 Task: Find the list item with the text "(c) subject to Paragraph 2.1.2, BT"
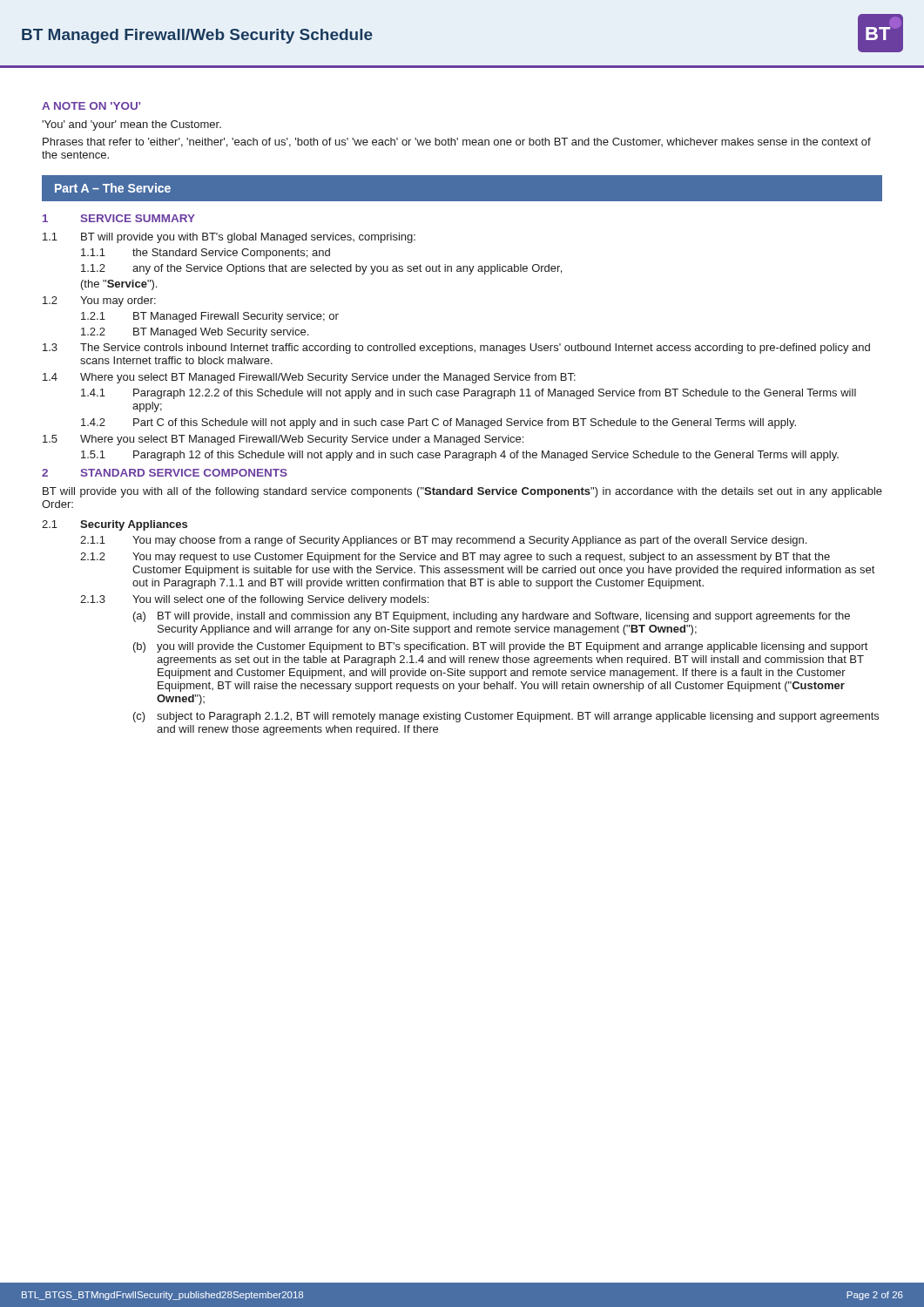[x=507, y=722]
